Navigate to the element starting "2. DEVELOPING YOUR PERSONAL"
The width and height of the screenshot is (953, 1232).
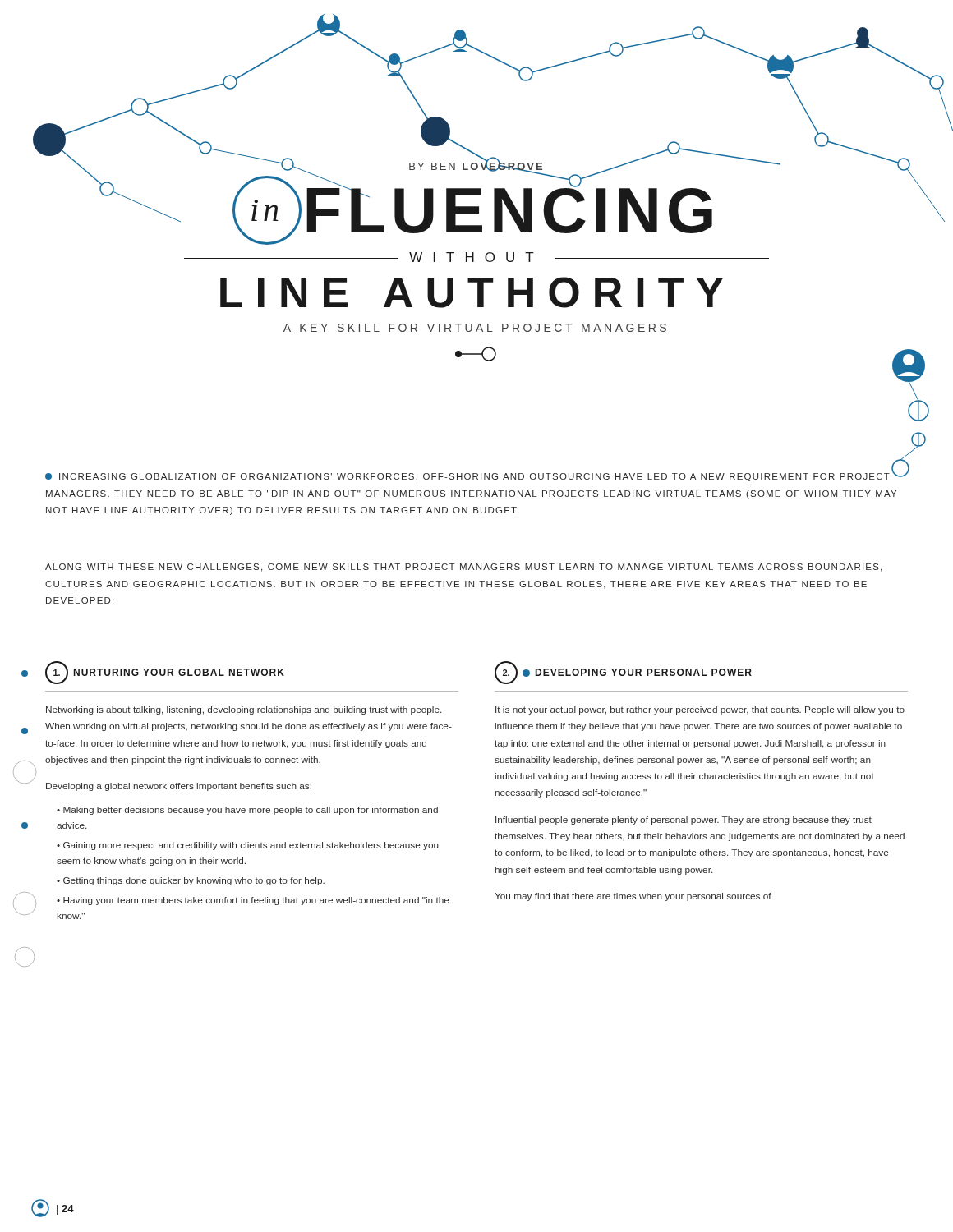pos(624,673)
